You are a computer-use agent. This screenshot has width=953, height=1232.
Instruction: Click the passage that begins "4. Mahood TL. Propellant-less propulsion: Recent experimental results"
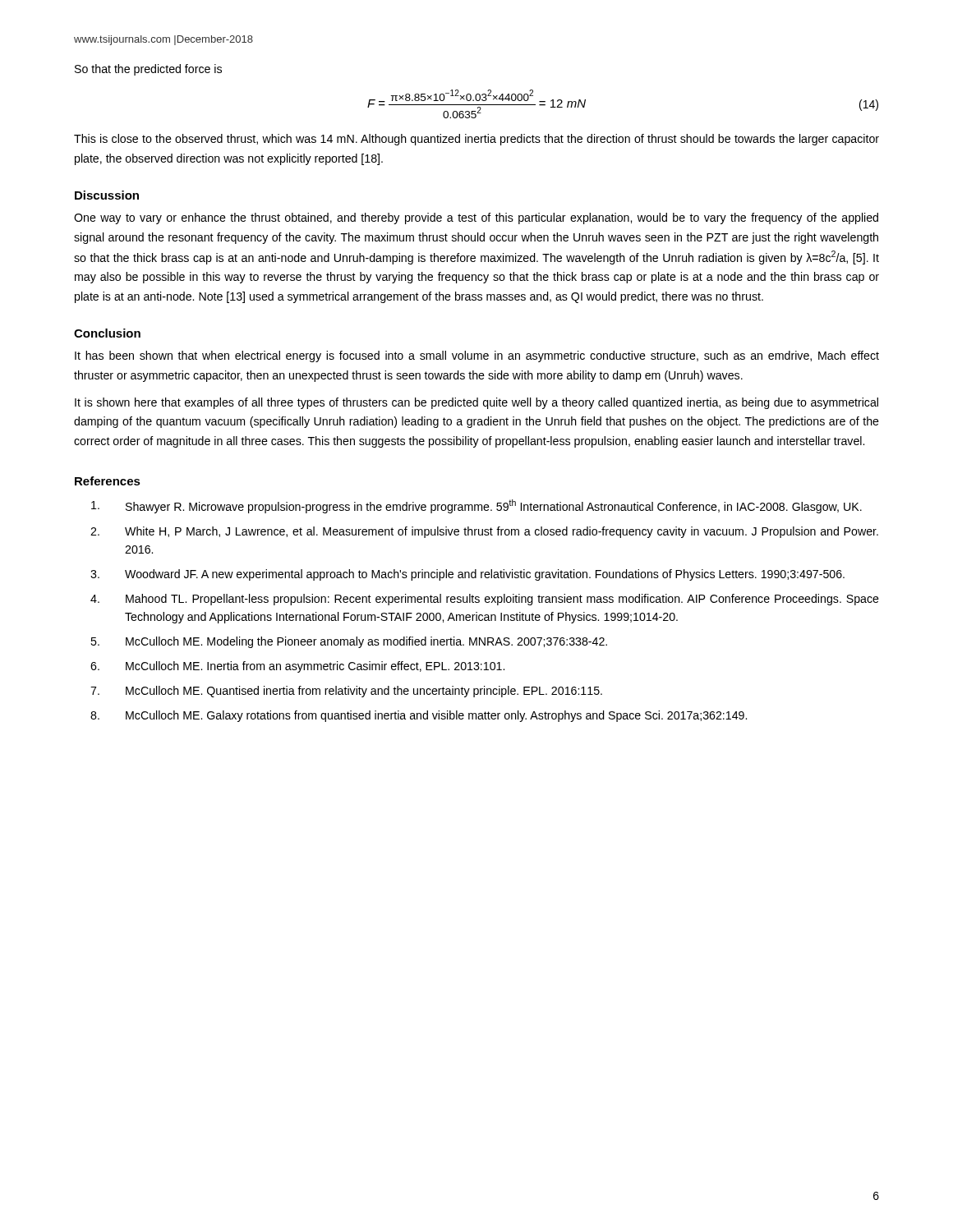[476, 608]
